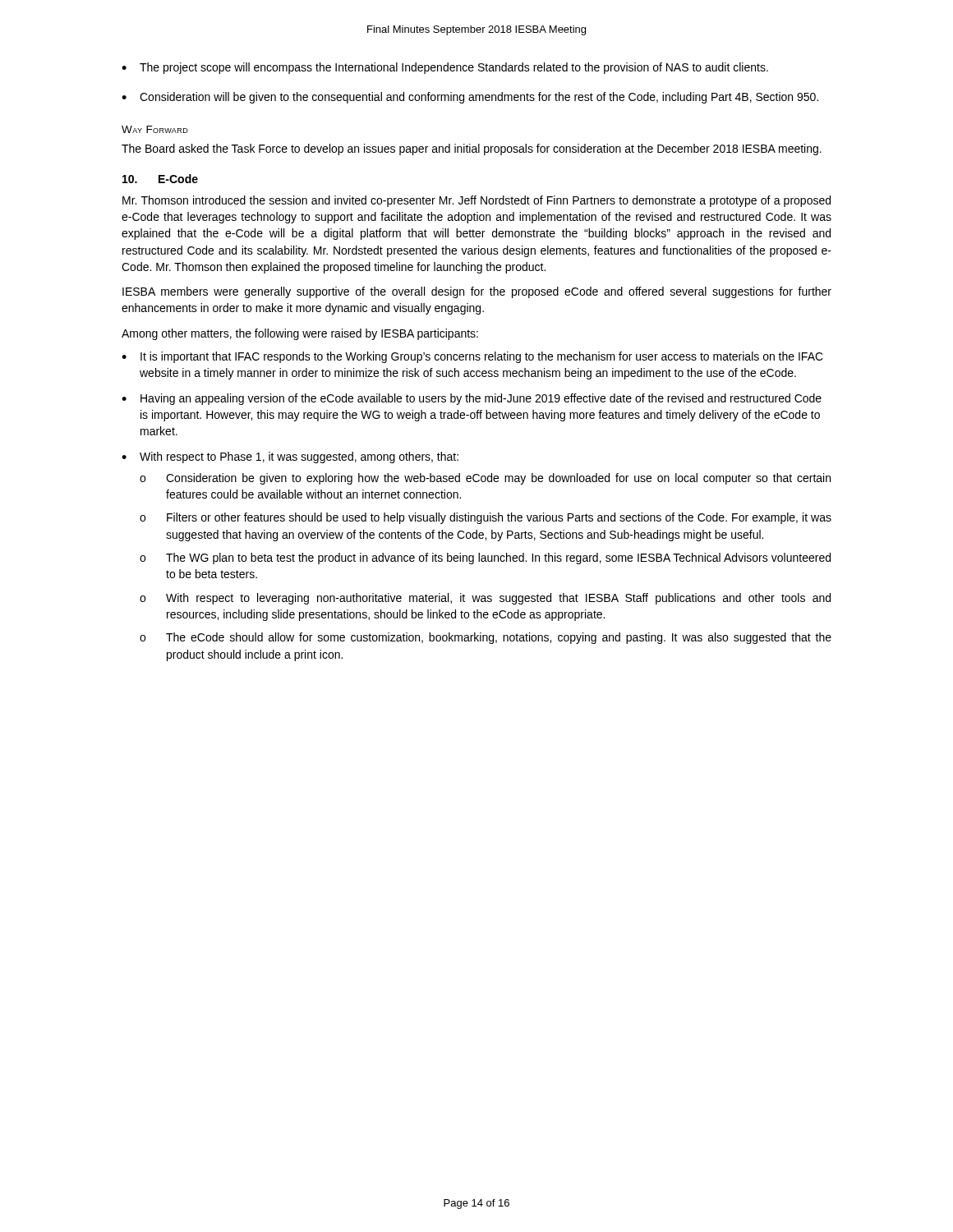Locate the block of text that opens with "o The WG plan to beta test the"
Viewport: 953px width, 1232px height.
[486, 566]
